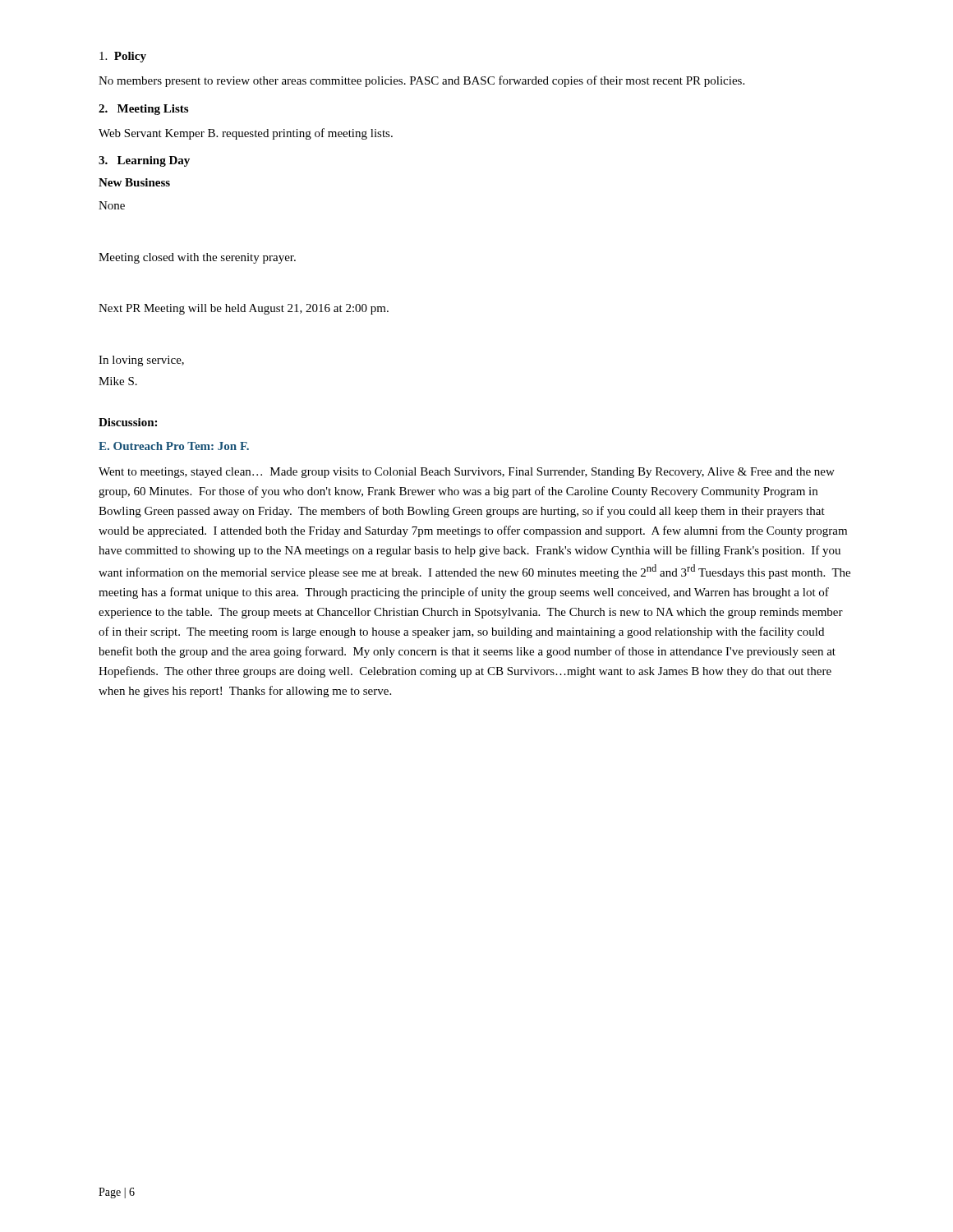Find "Mike S." on this page
The width and height of the screenshot is (953, 1232).
pos(118,381)
